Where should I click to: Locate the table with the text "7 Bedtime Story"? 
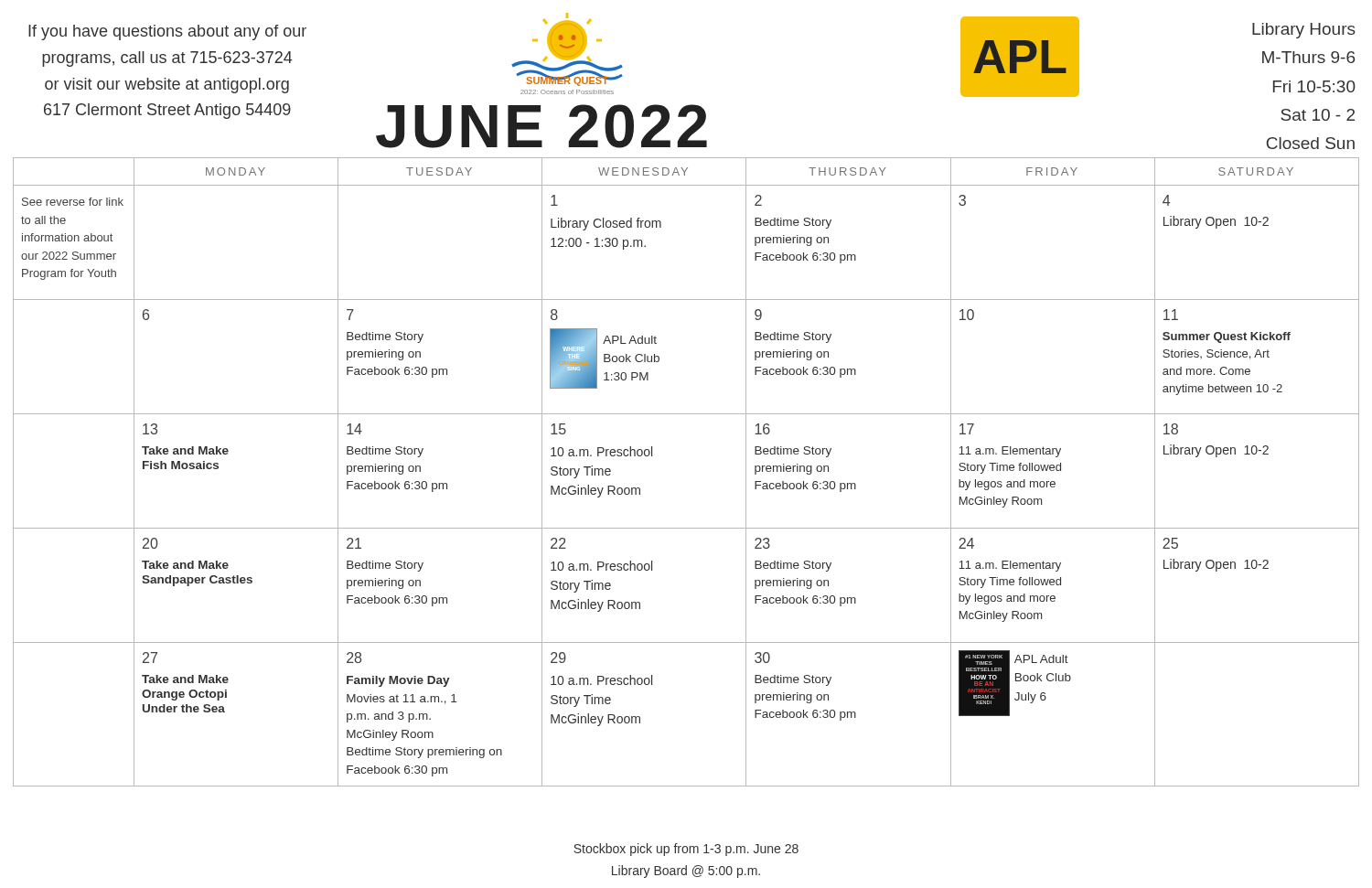click(686, 503)
